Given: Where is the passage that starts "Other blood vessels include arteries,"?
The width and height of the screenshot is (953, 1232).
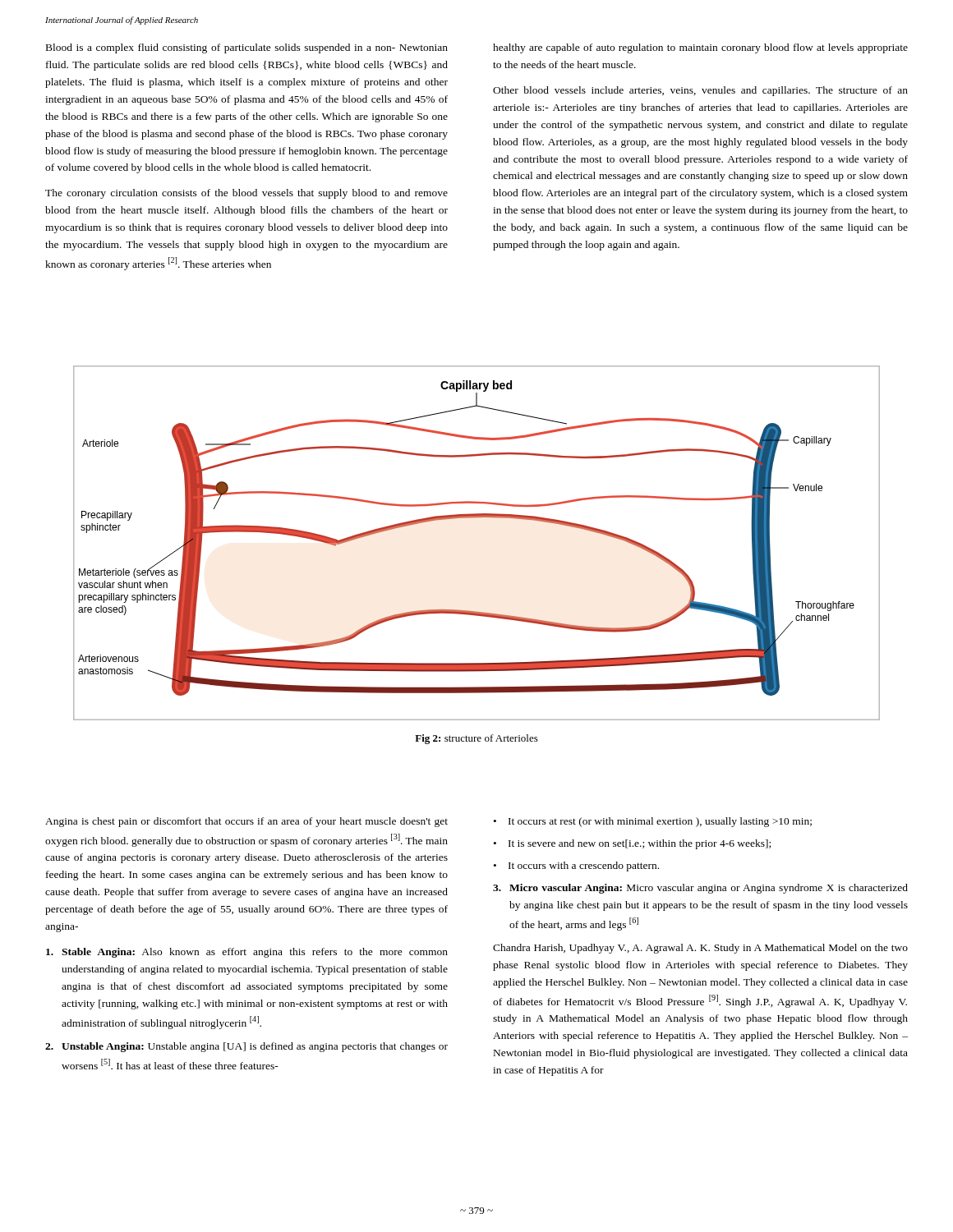Looking at the screenshot, I should click(700, 167).
